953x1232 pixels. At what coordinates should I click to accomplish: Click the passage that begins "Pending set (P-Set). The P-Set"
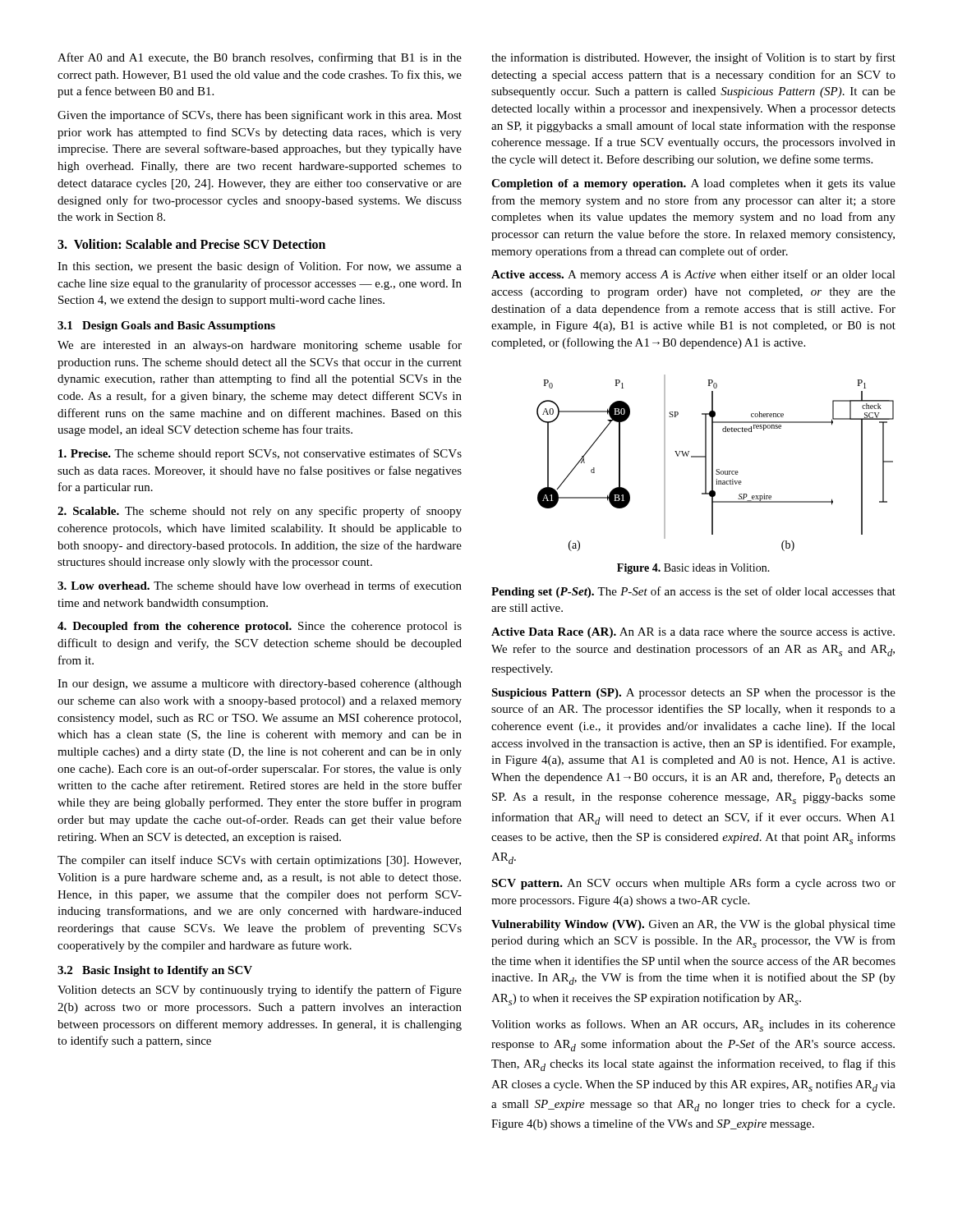pyautogui.click(x=693, y=600)
